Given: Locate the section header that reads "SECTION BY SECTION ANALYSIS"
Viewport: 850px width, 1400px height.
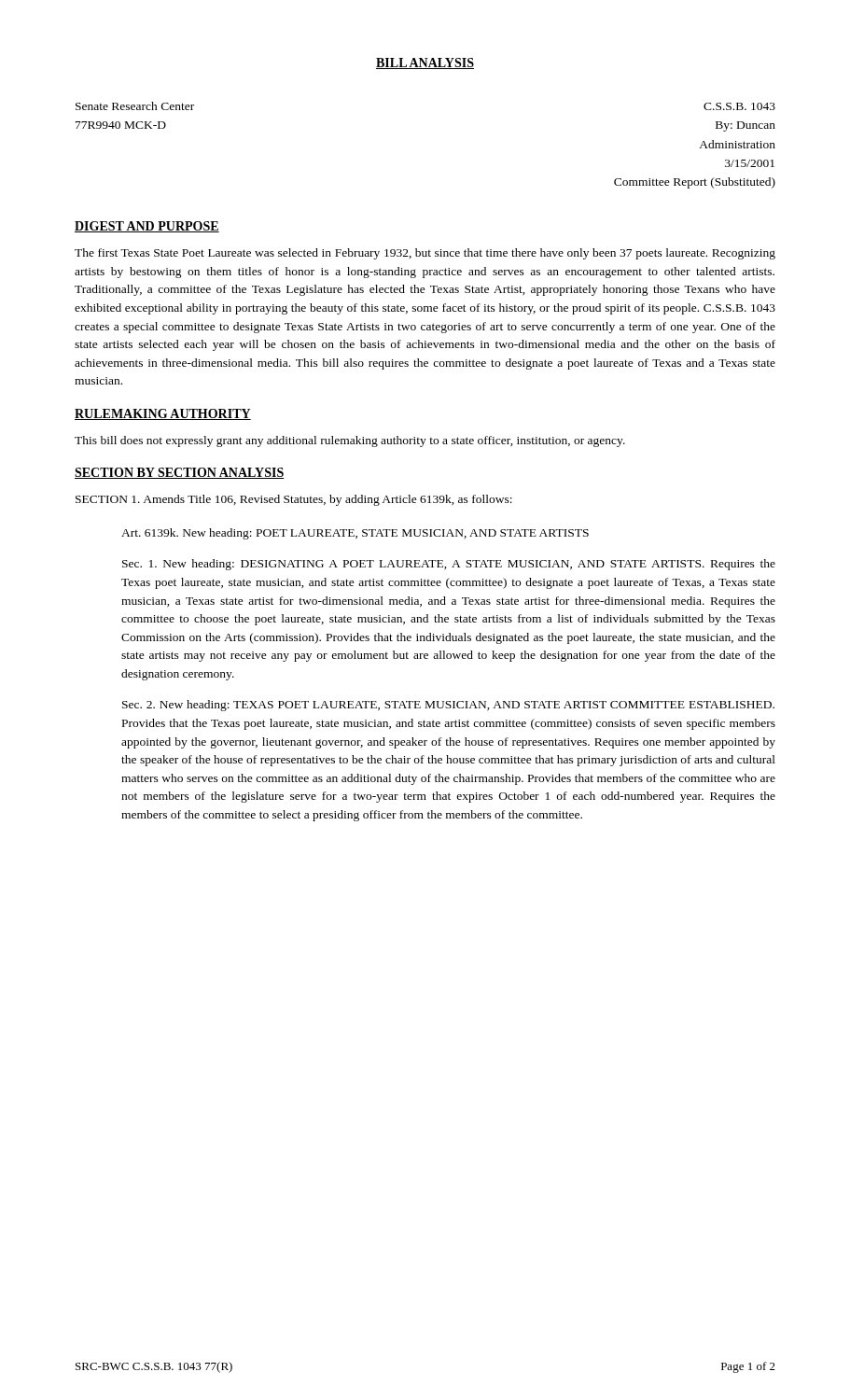Looking at the screenshot, I should [179, 473].
